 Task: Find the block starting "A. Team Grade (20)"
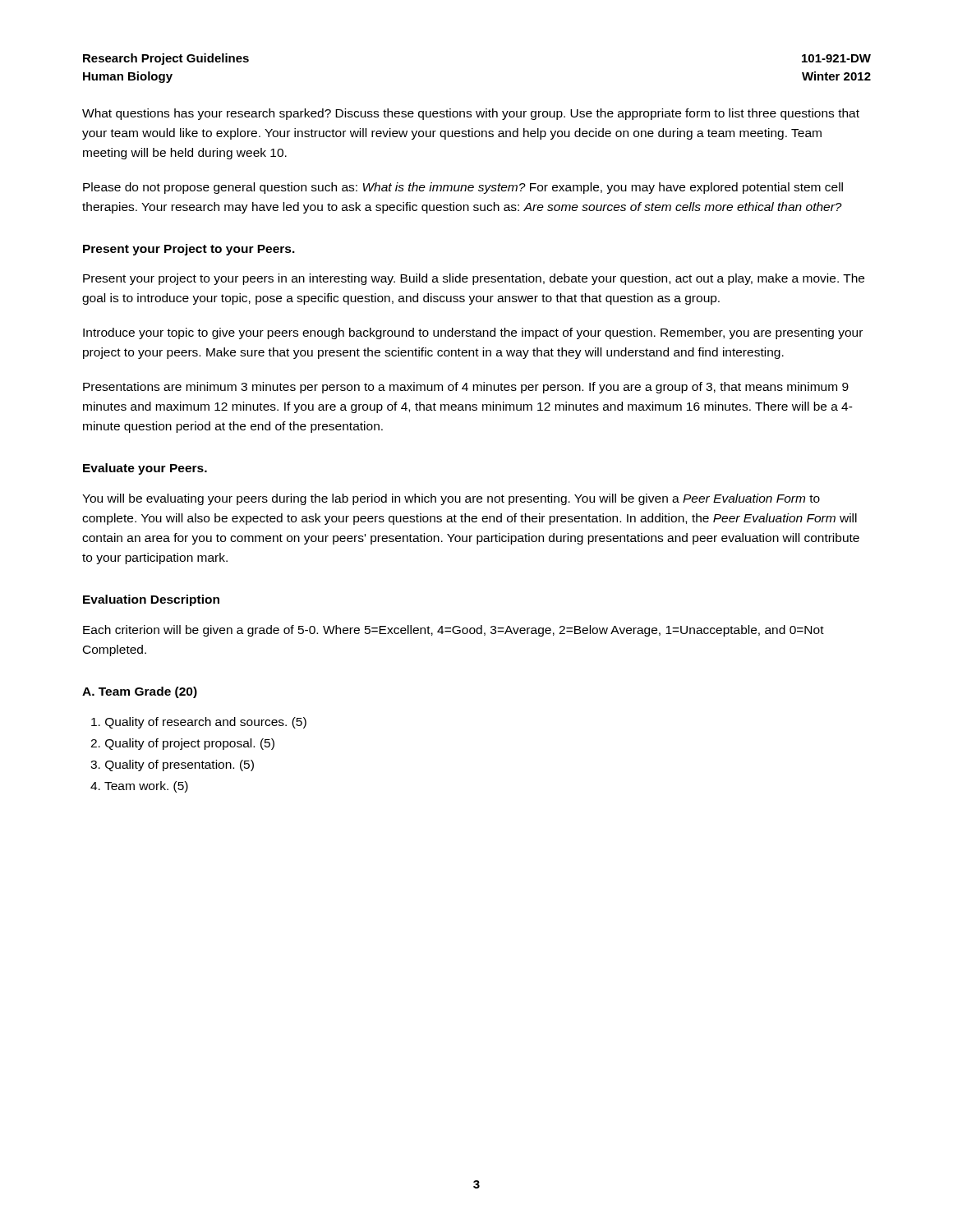click(x=140, y=691)
